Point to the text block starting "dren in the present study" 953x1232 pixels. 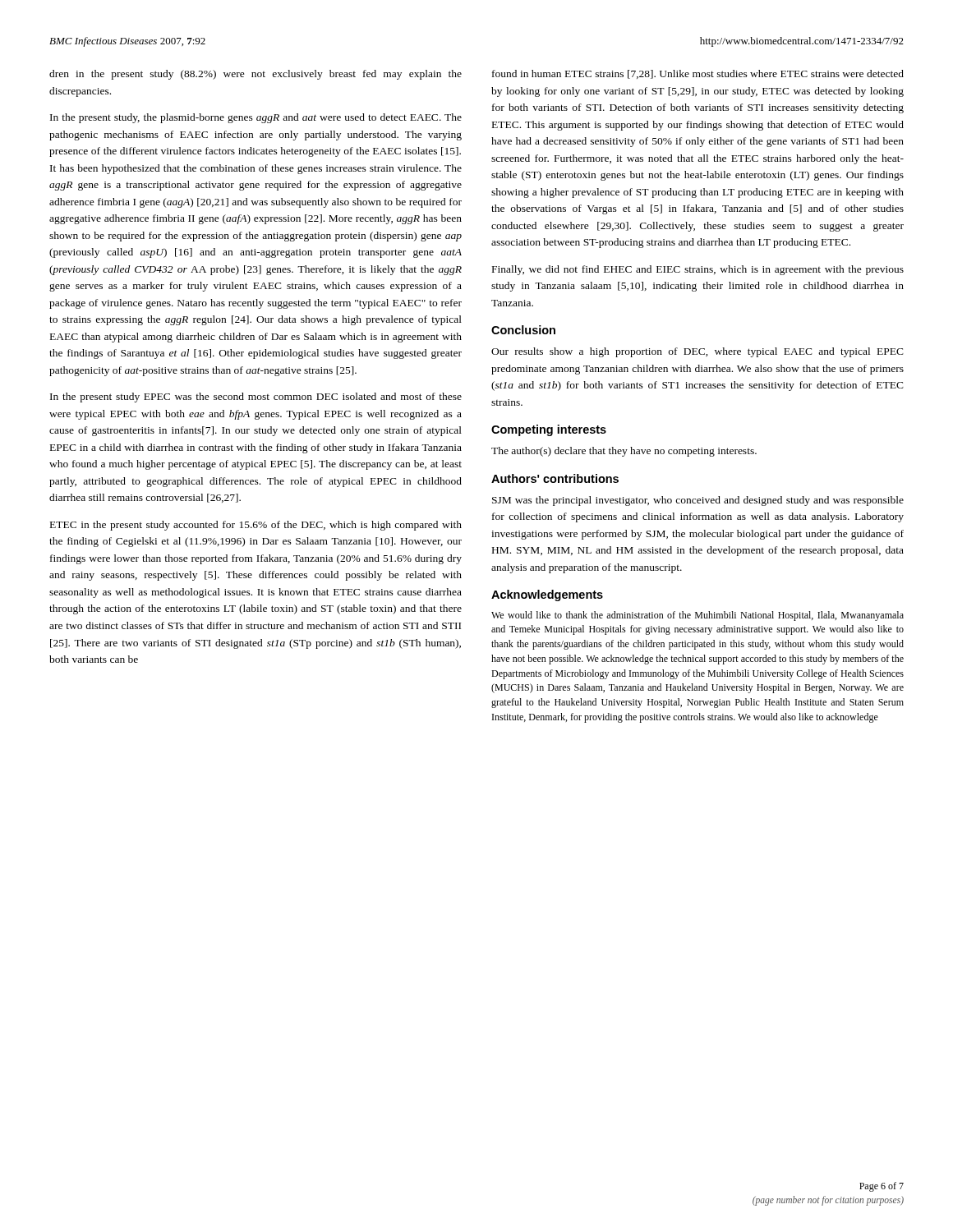(255, 83)
